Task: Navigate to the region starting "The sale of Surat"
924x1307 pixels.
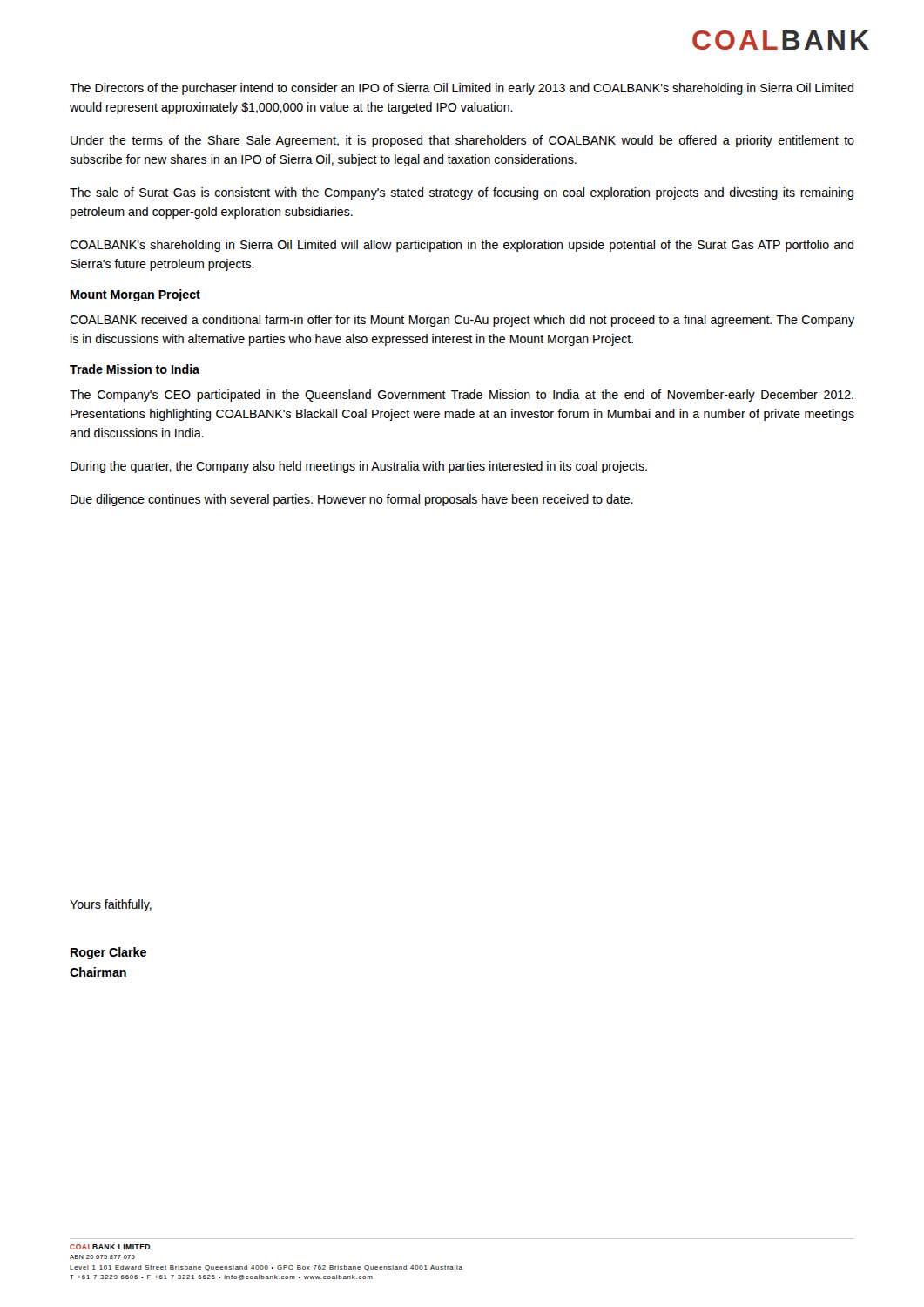Action: pos(462,202)
